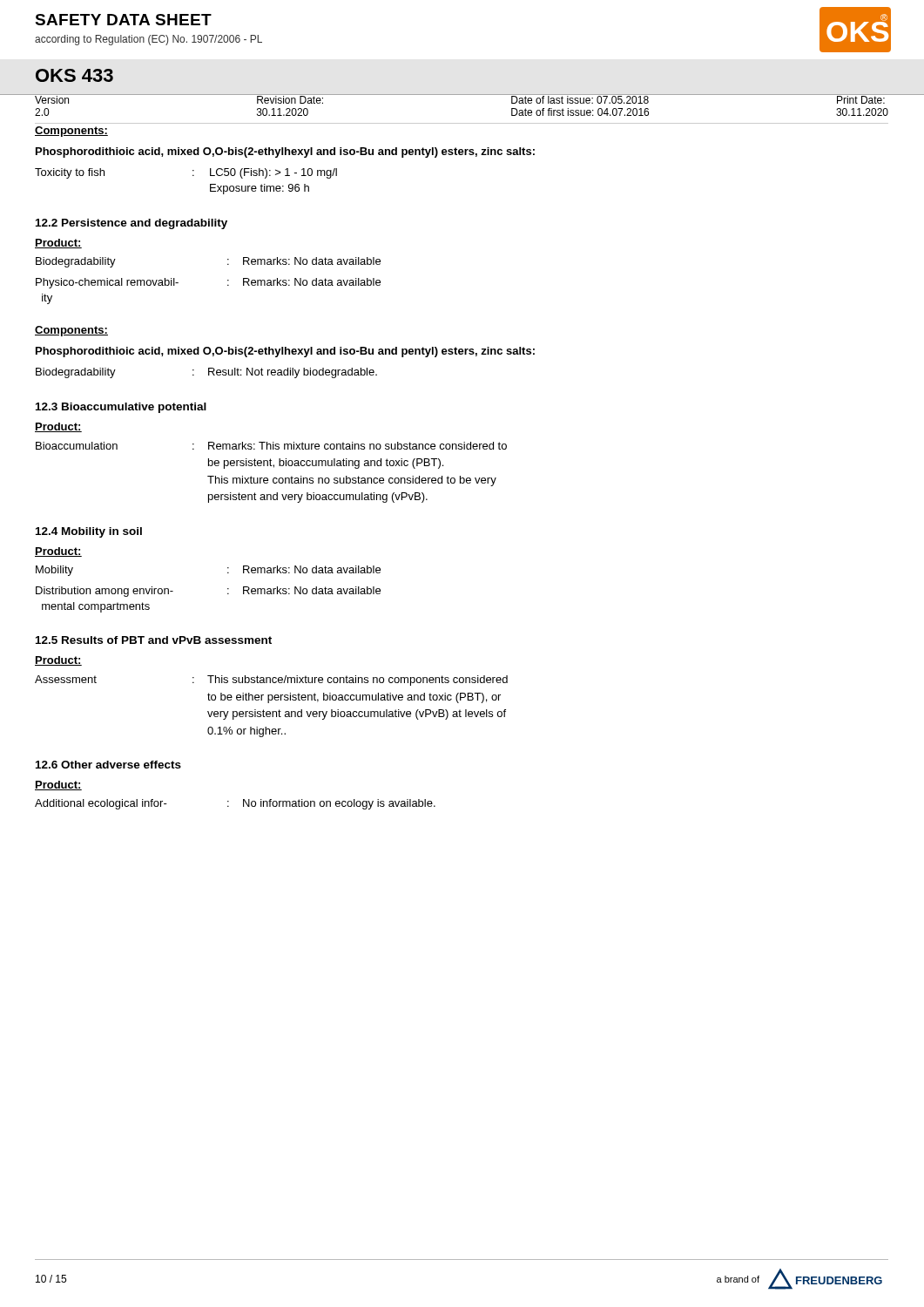The image size is (924, 1307).
Task: Select the title containing "OKS 433"
Action: 74,76
